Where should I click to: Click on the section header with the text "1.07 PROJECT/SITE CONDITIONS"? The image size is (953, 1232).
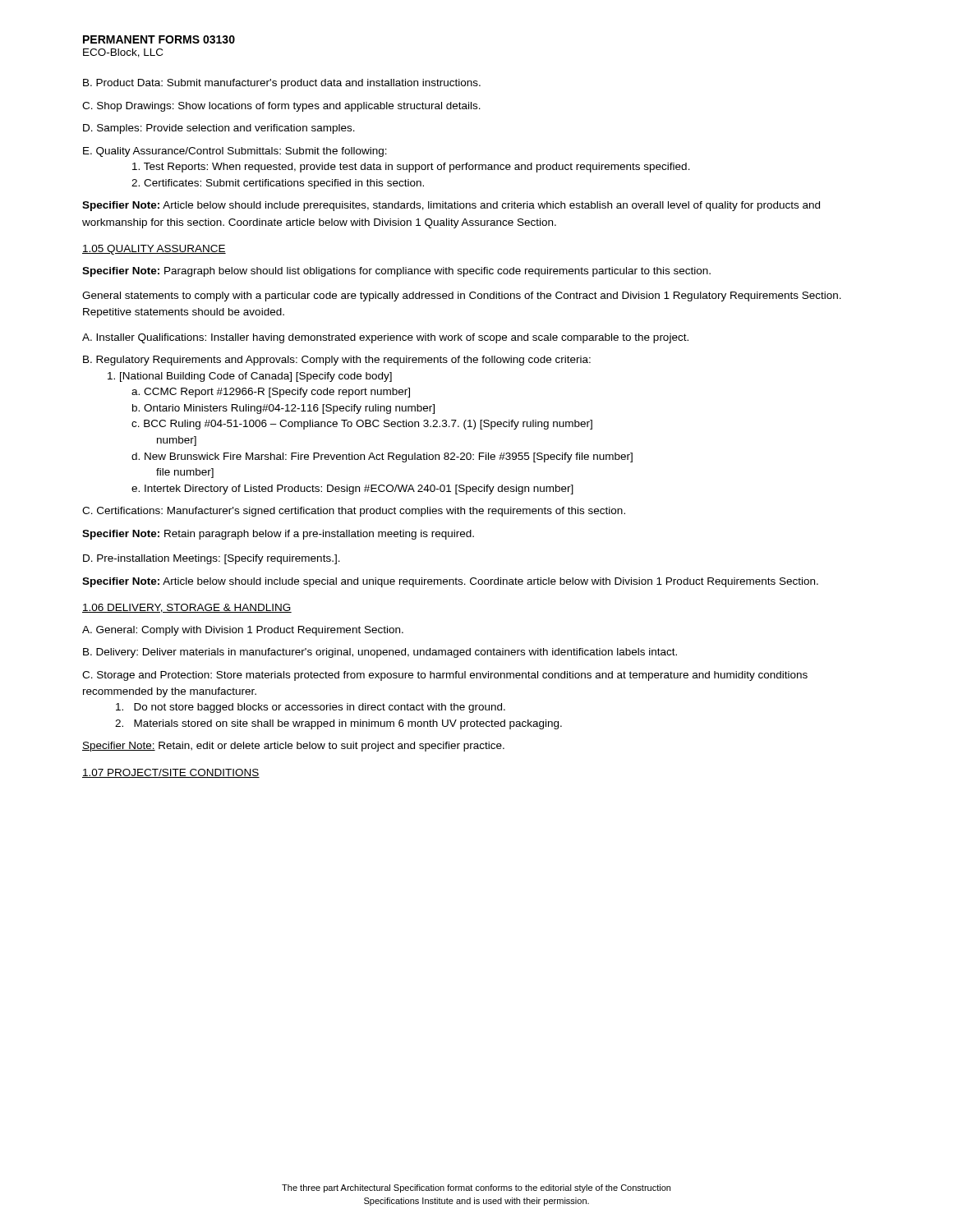(171, 772)
